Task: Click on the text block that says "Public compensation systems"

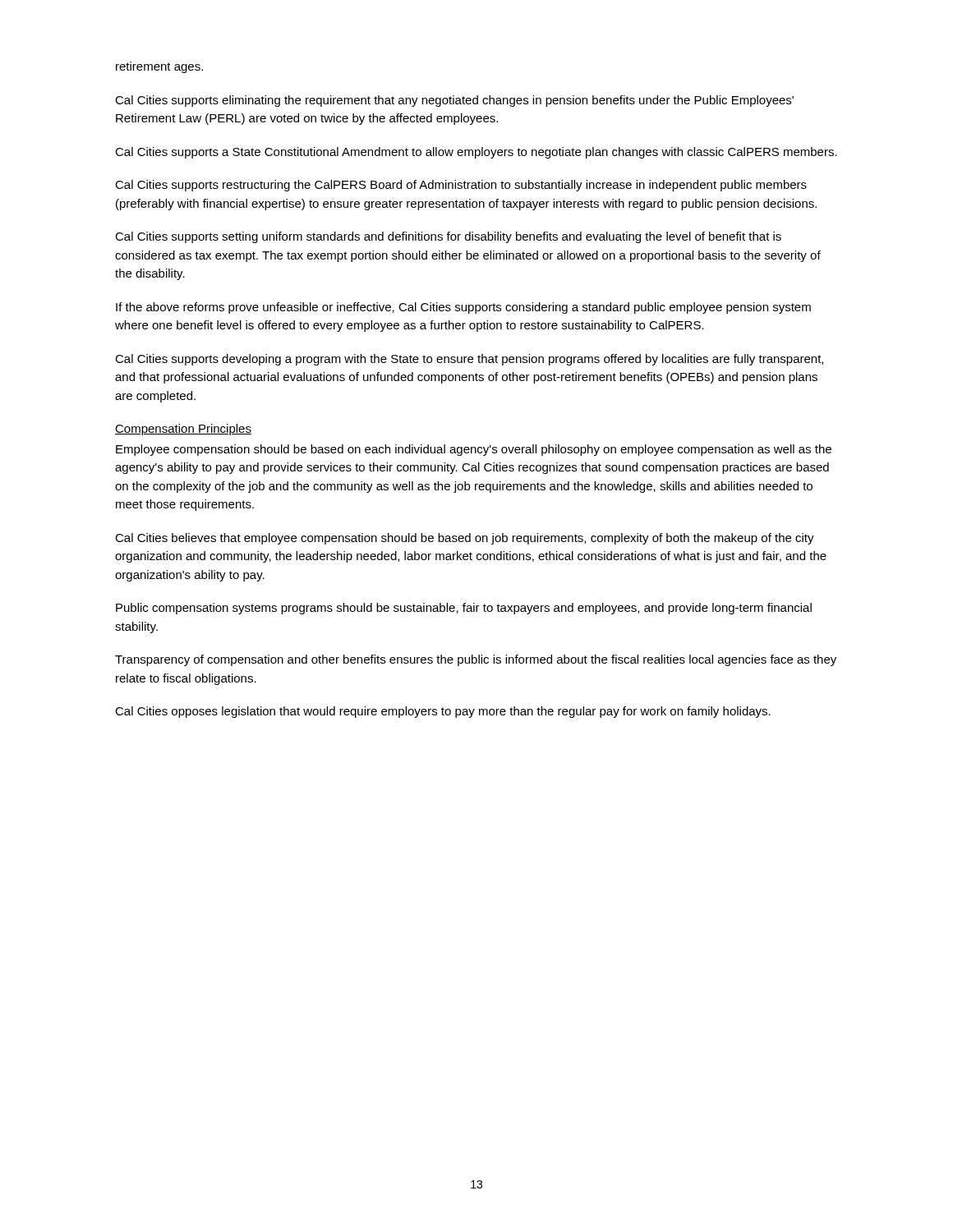Action: [464, 617]
